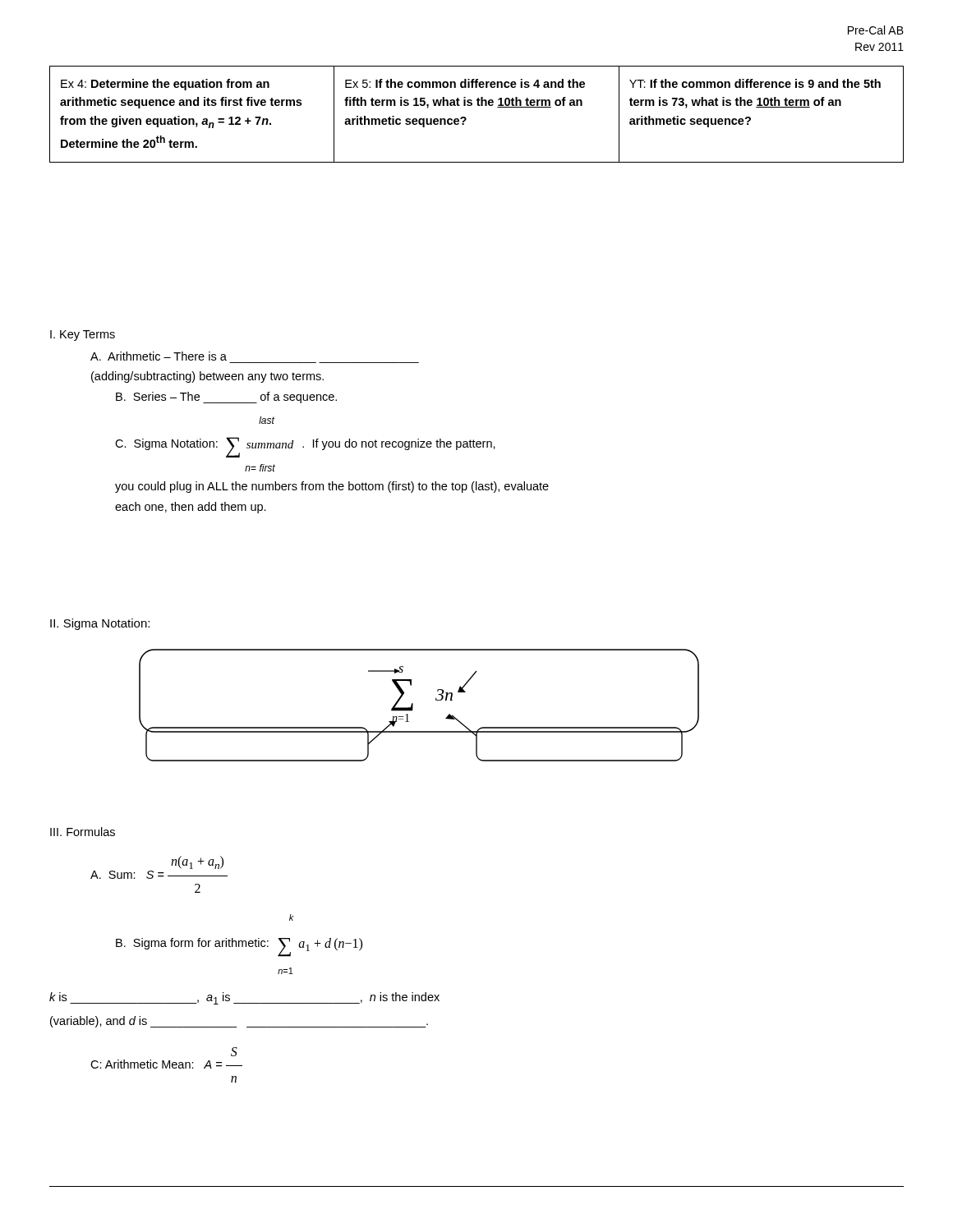Image resolution: width=953 pixels, height=1232 pixels.
Task: Select the table that reads "YT: If the"
Action: pyautogui.click(x=476, y=114)
